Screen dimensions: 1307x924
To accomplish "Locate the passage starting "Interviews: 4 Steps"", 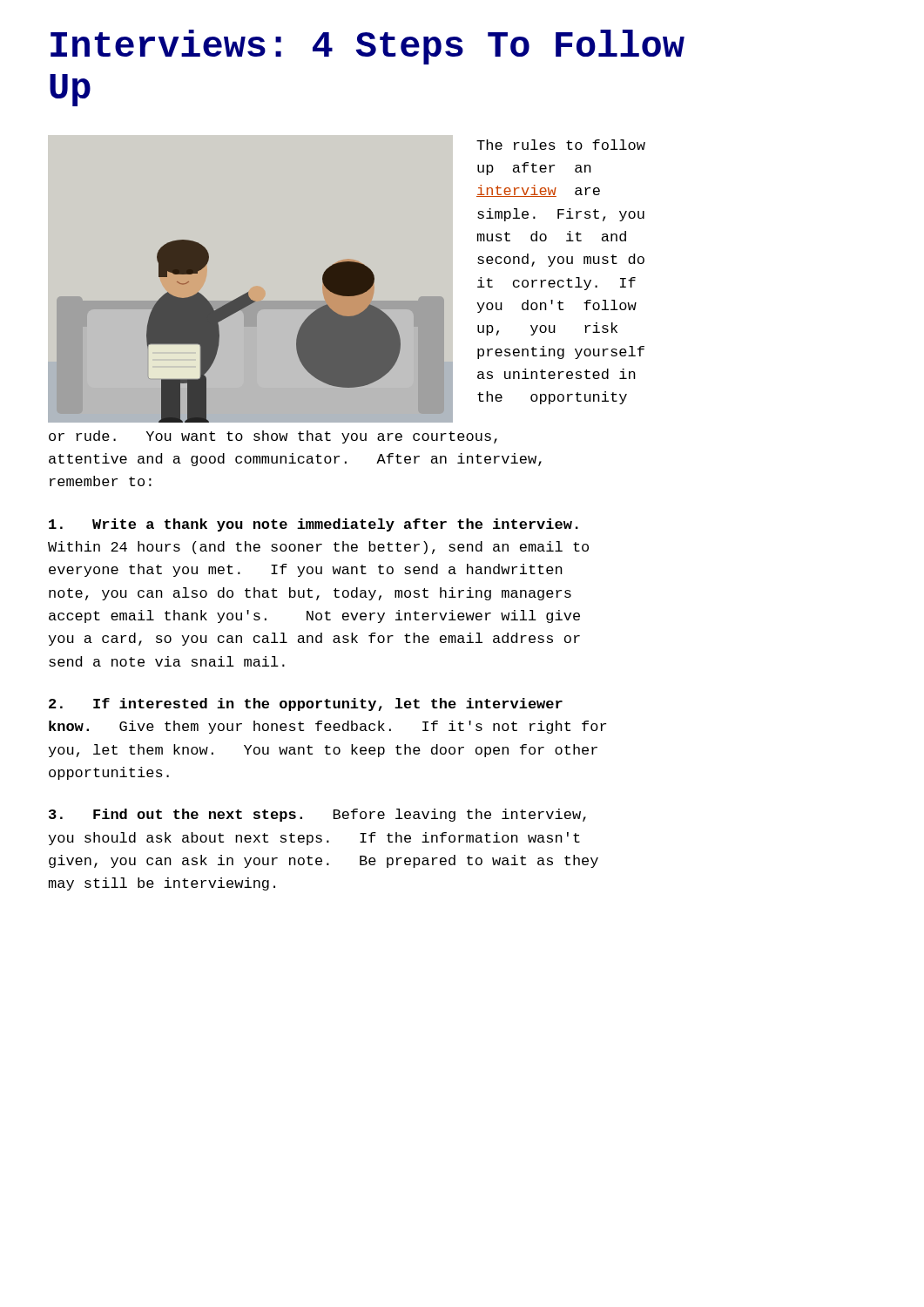I will tap(462, 68).
